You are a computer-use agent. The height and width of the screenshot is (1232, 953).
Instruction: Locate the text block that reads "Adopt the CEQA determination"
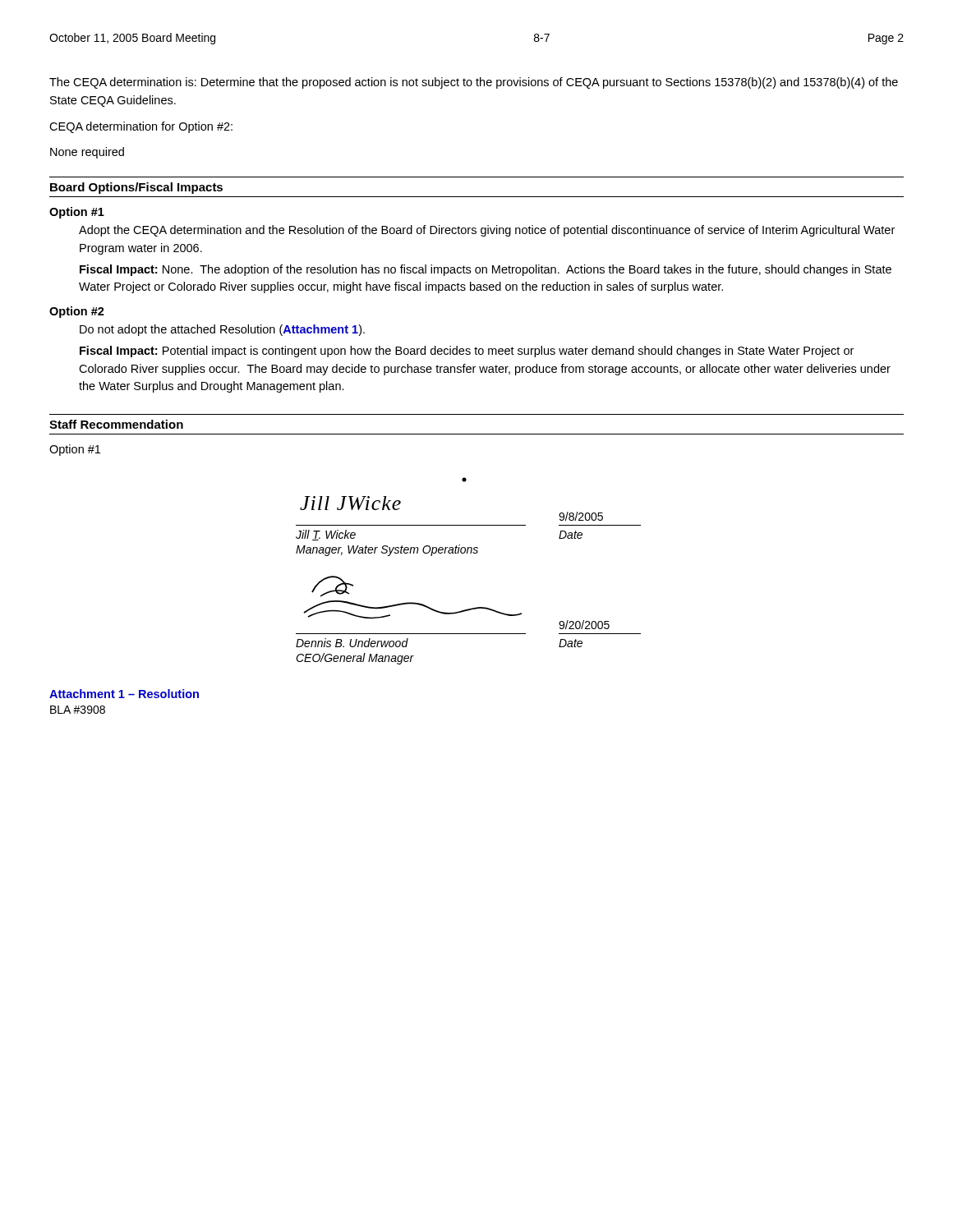tap(491, 259)
